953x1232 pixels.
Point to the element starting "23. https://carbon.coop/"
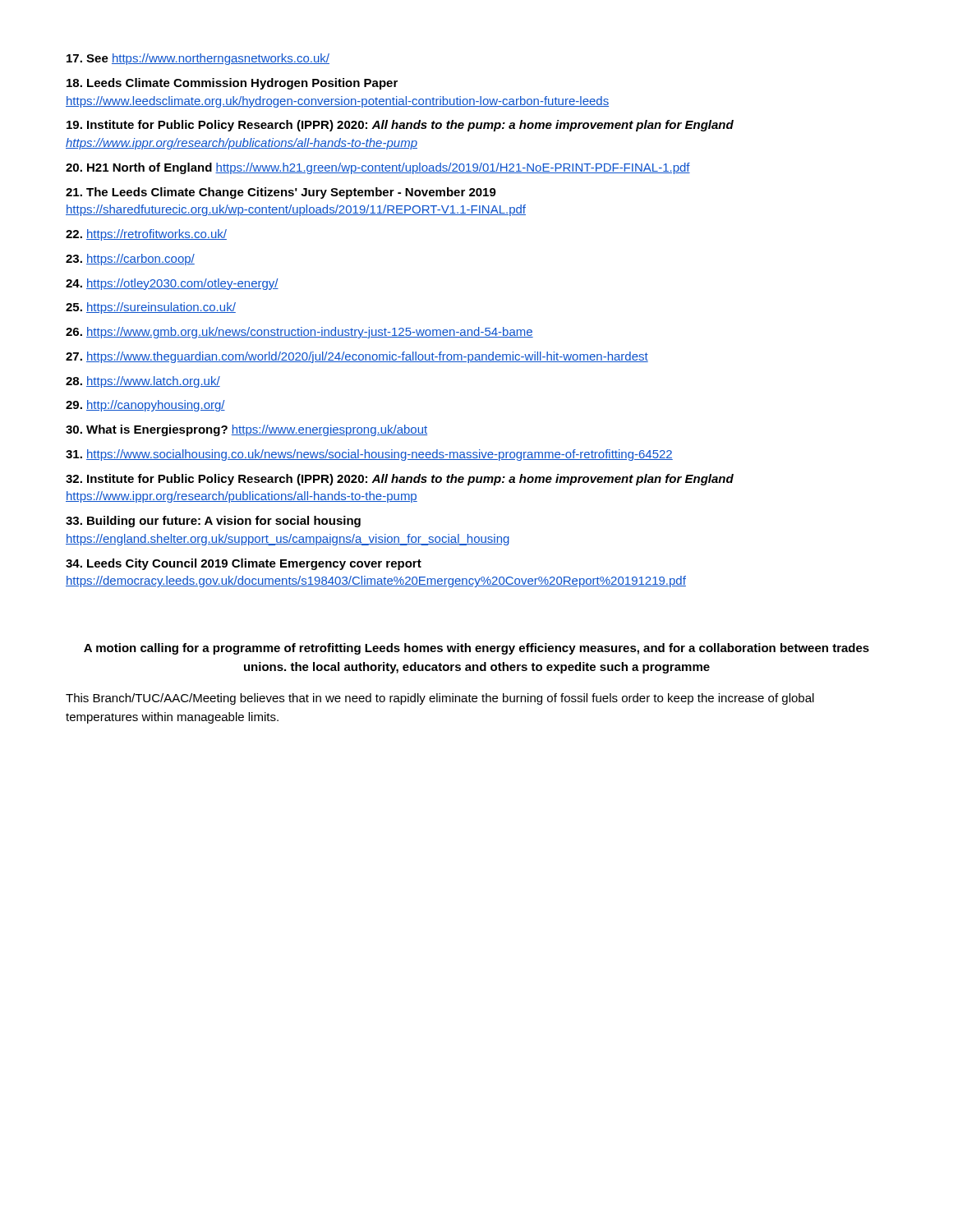[x=130, y=258]
